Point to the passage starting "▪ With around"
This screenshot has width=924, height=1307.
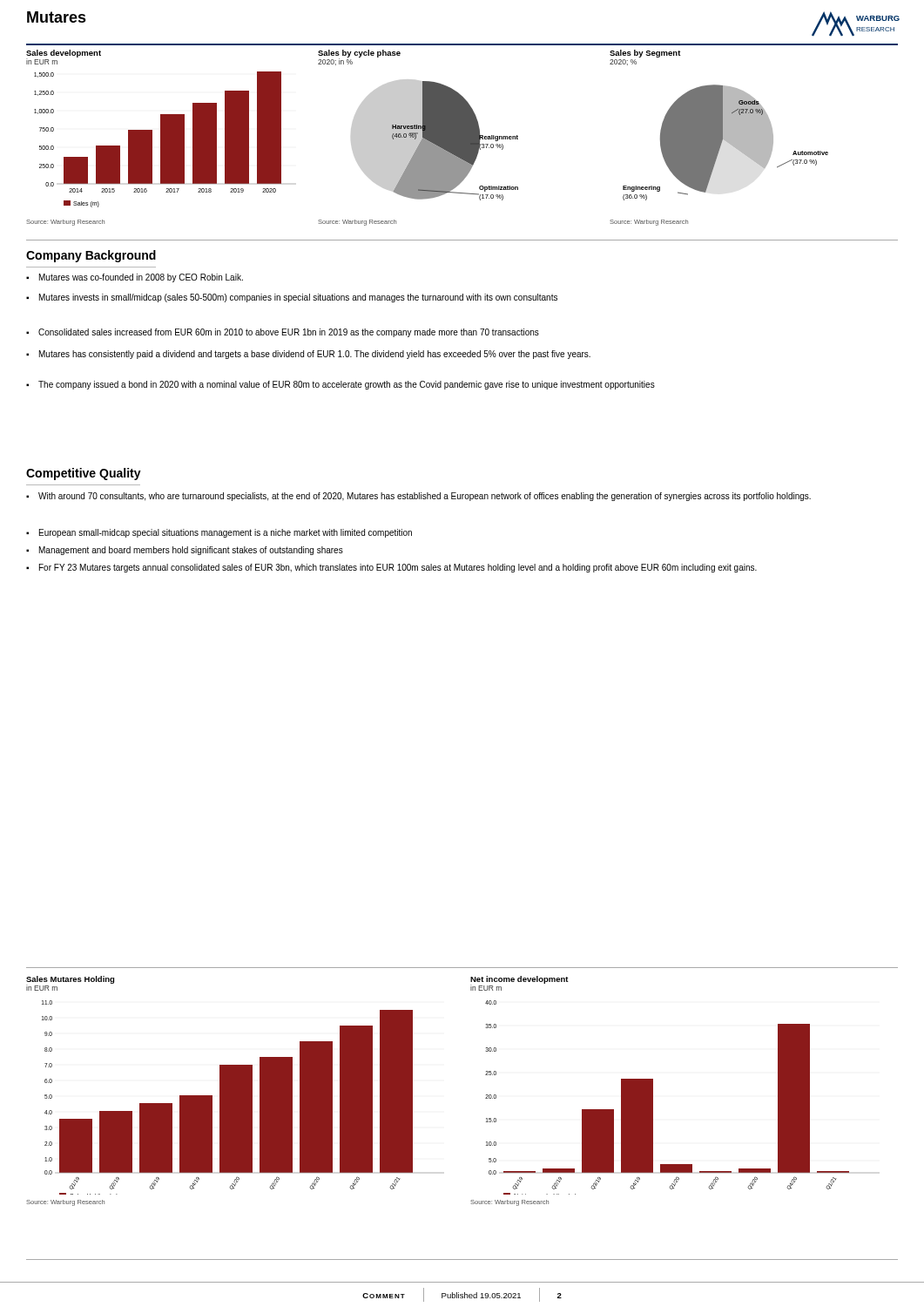point(419,497)
